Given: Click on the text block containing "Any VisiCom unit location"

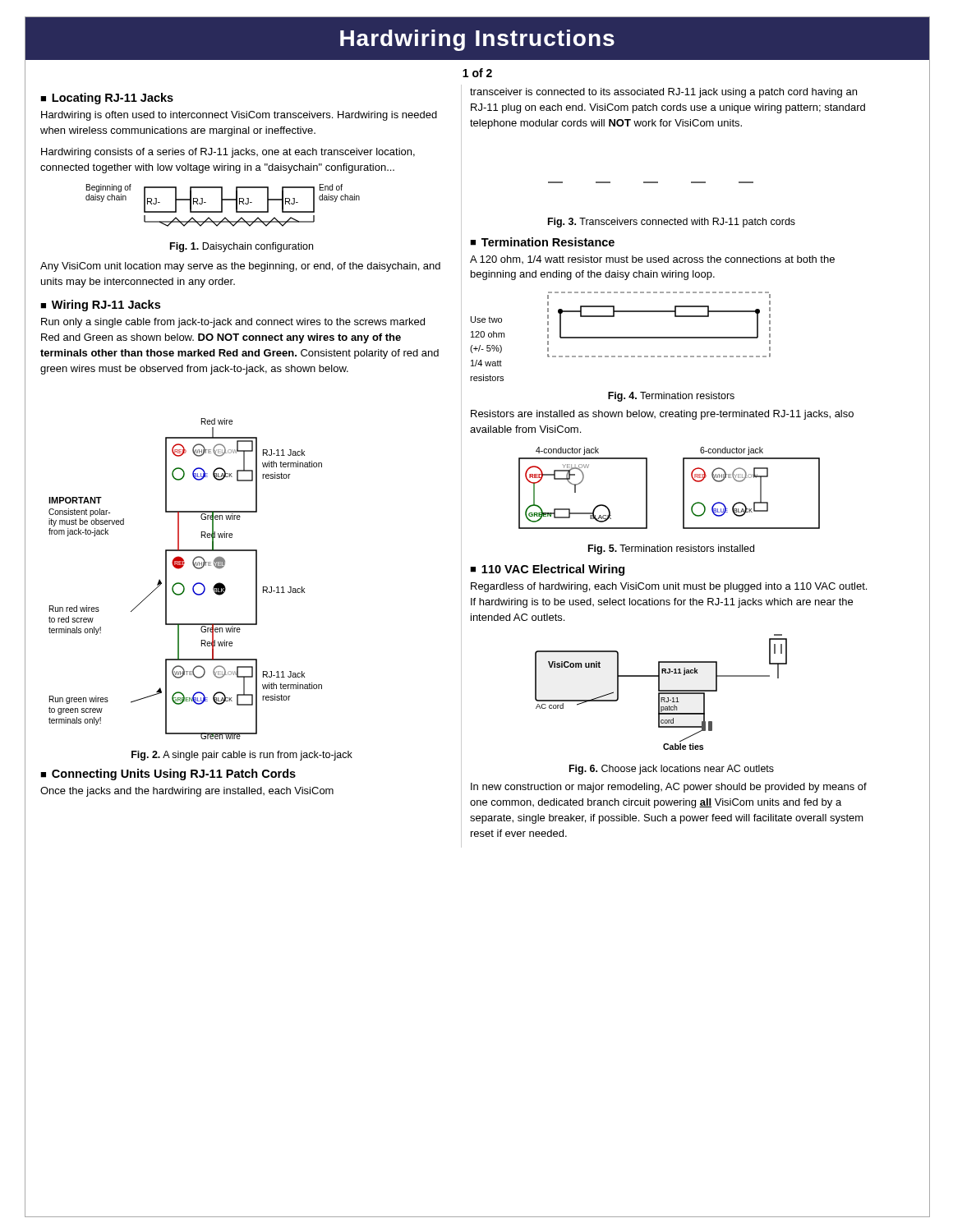Looking at the screenshot, I should [x=240, y=274].
